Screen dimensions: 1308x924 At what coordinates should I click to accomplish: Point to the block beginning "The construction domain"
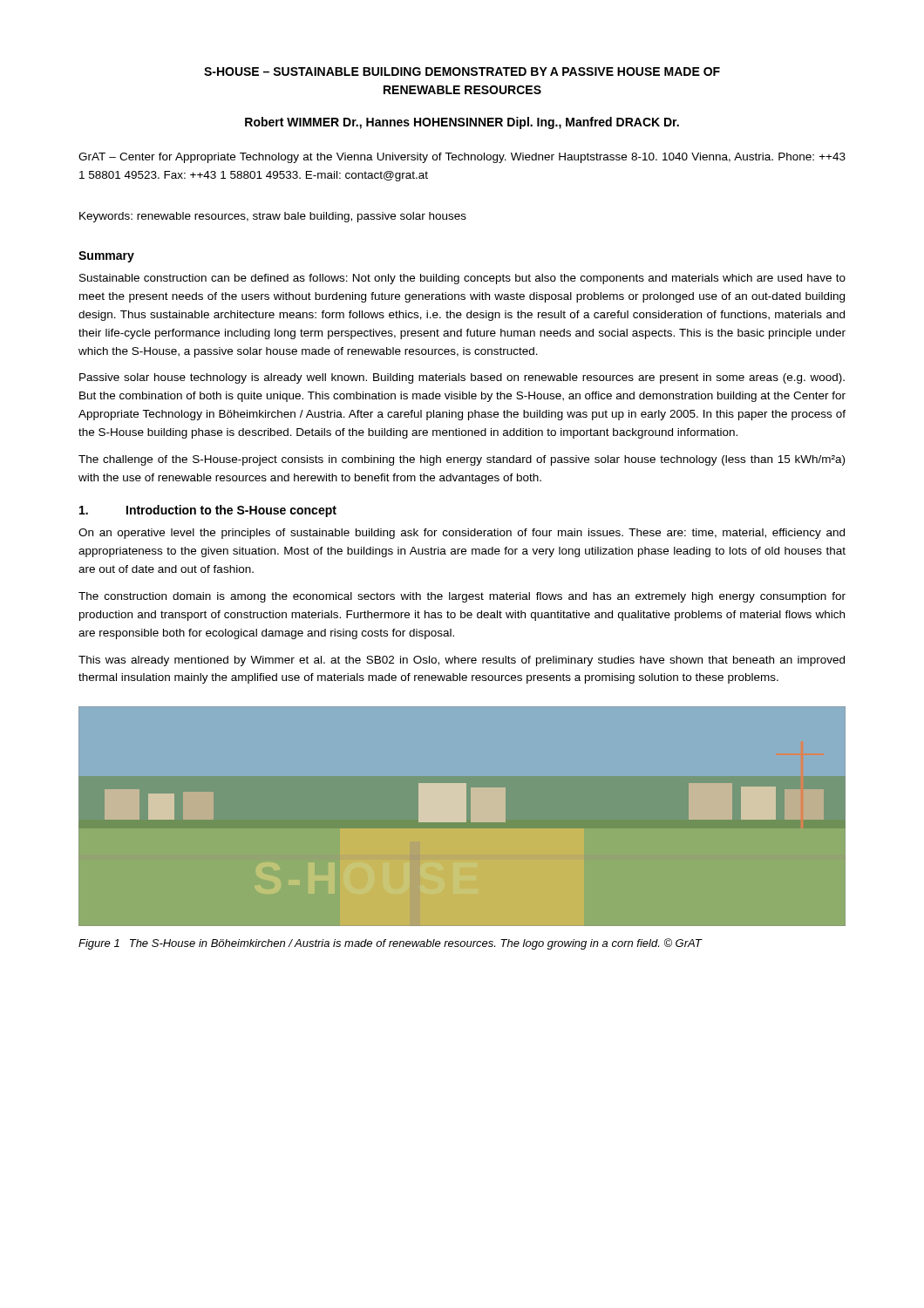462,614
